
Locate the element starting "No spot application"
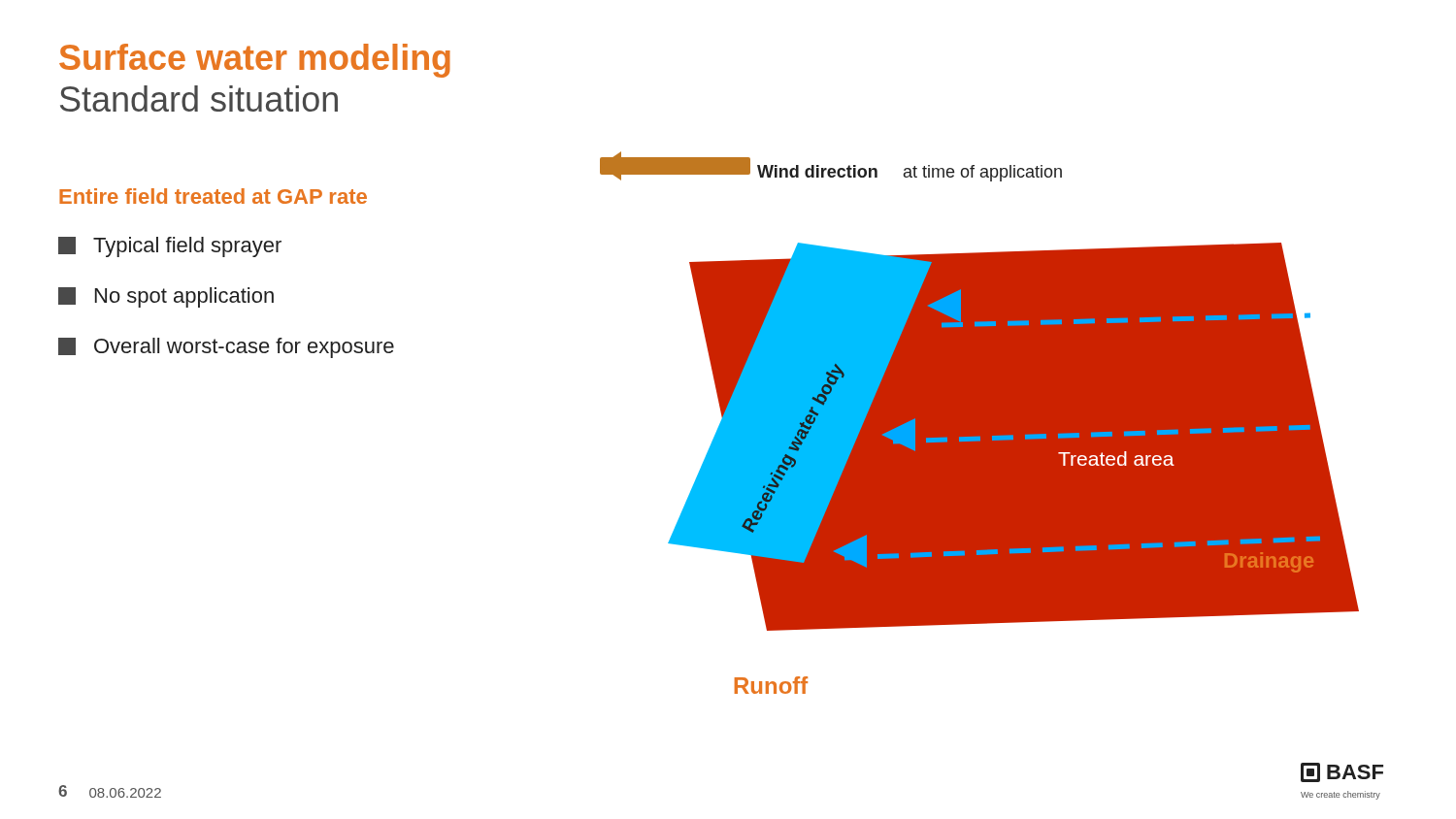point(167,296)
